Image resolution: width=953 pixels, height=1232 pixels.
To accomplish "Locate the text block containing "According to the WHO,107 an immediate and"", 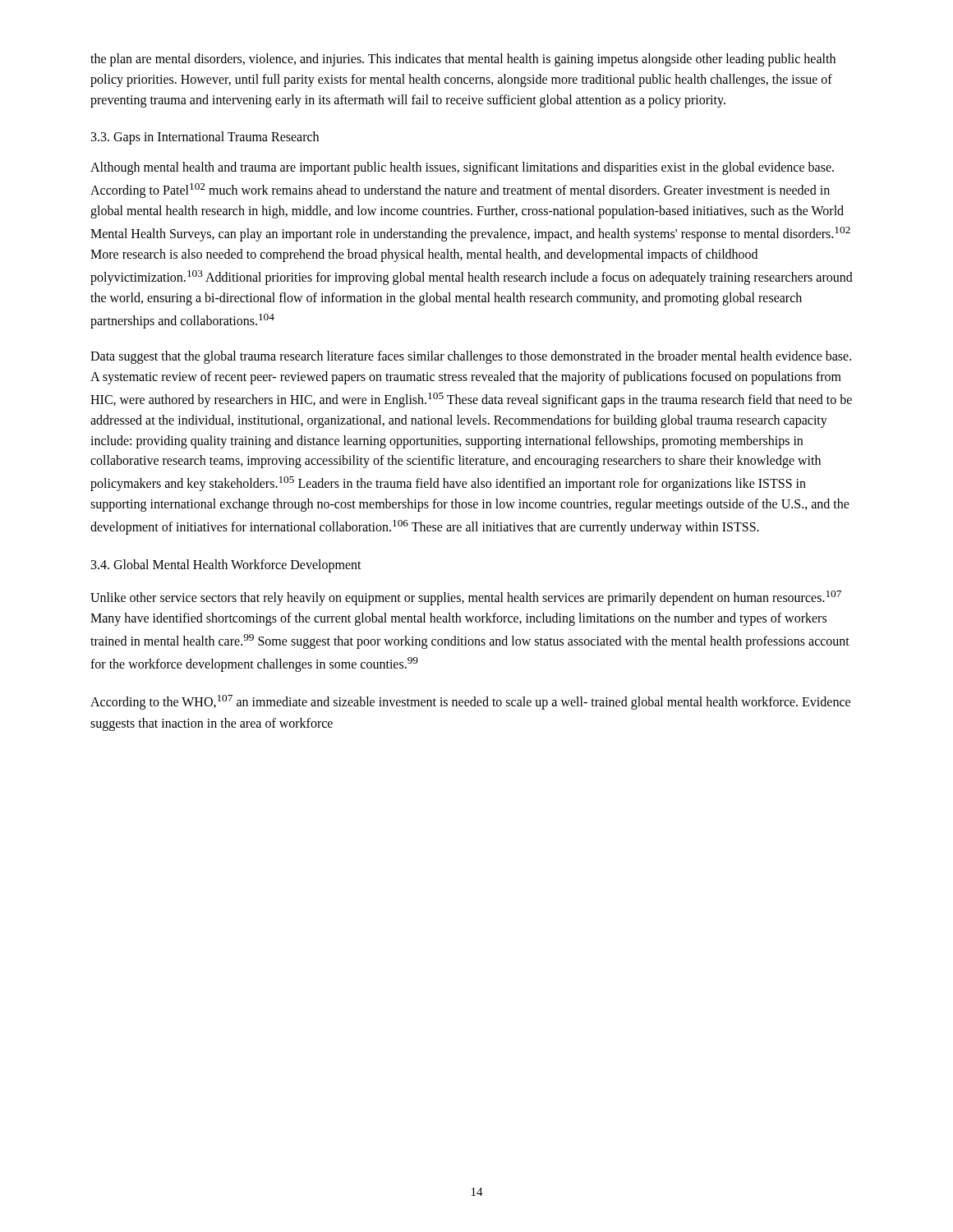I will (x=471, y=711).
